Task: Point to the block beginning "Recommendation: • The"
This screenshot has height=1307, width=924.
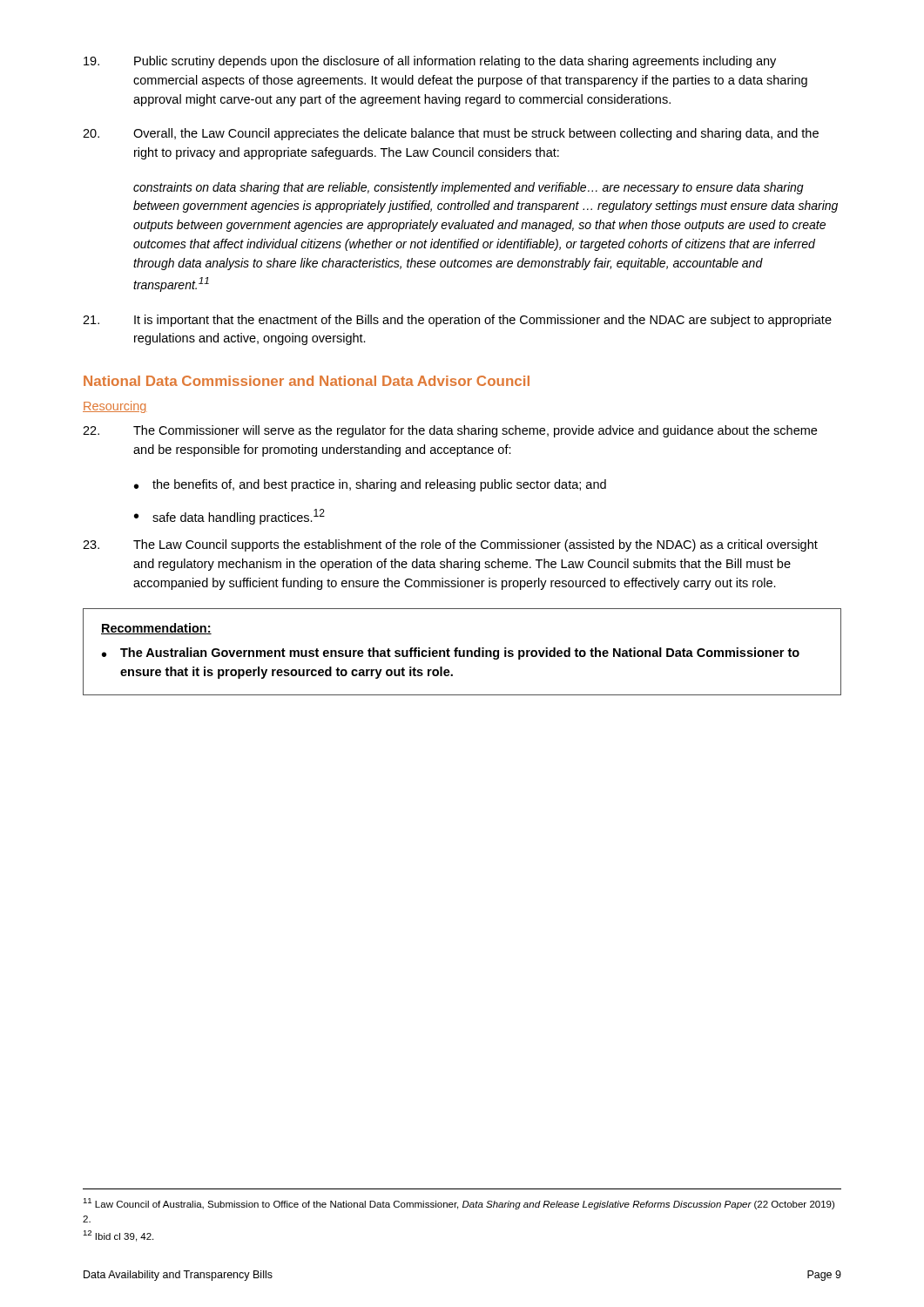Action: (462, 652)
